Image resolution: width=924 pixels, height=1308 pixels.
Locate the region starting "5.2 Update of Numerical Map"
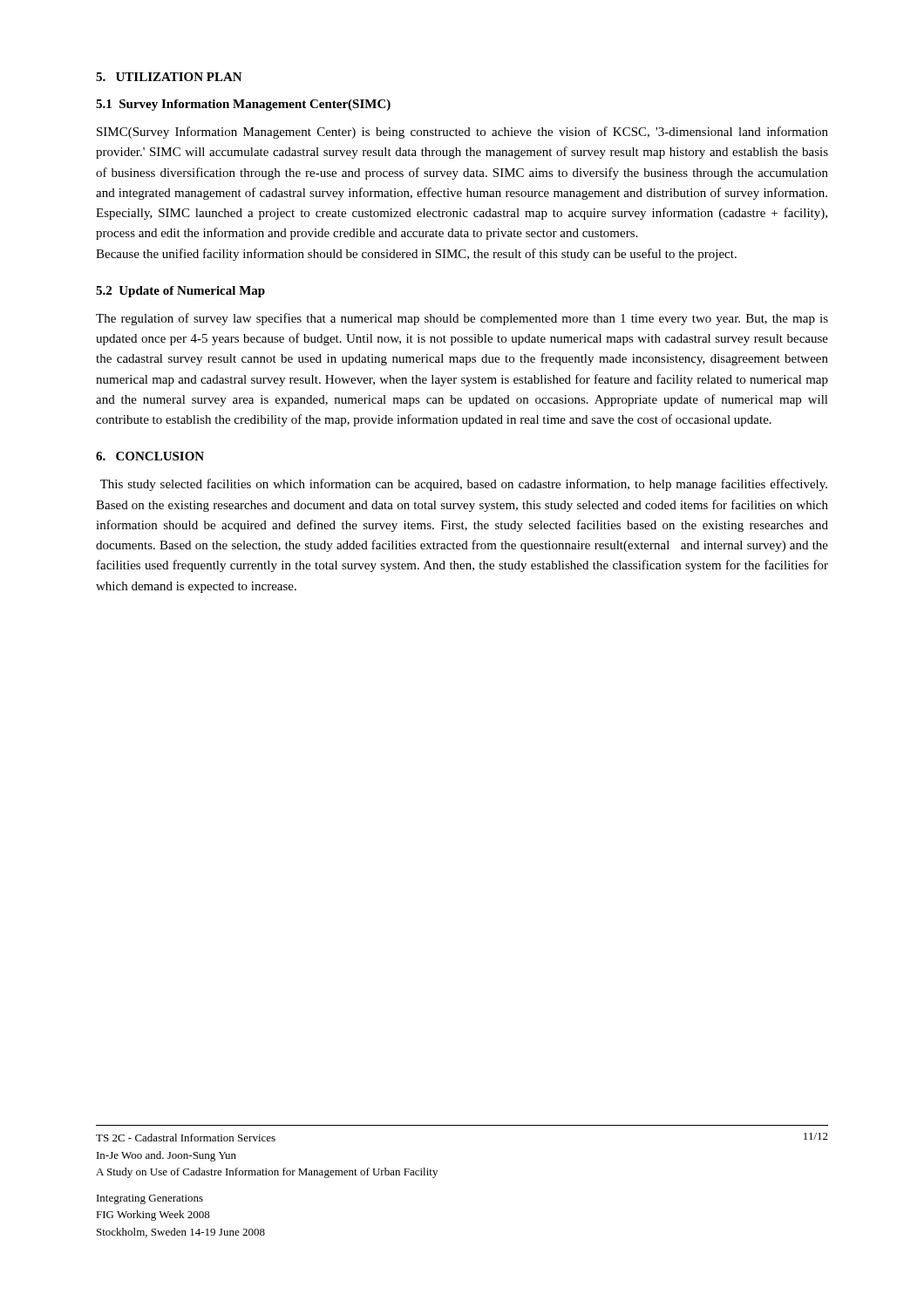[x=181, y=290]
